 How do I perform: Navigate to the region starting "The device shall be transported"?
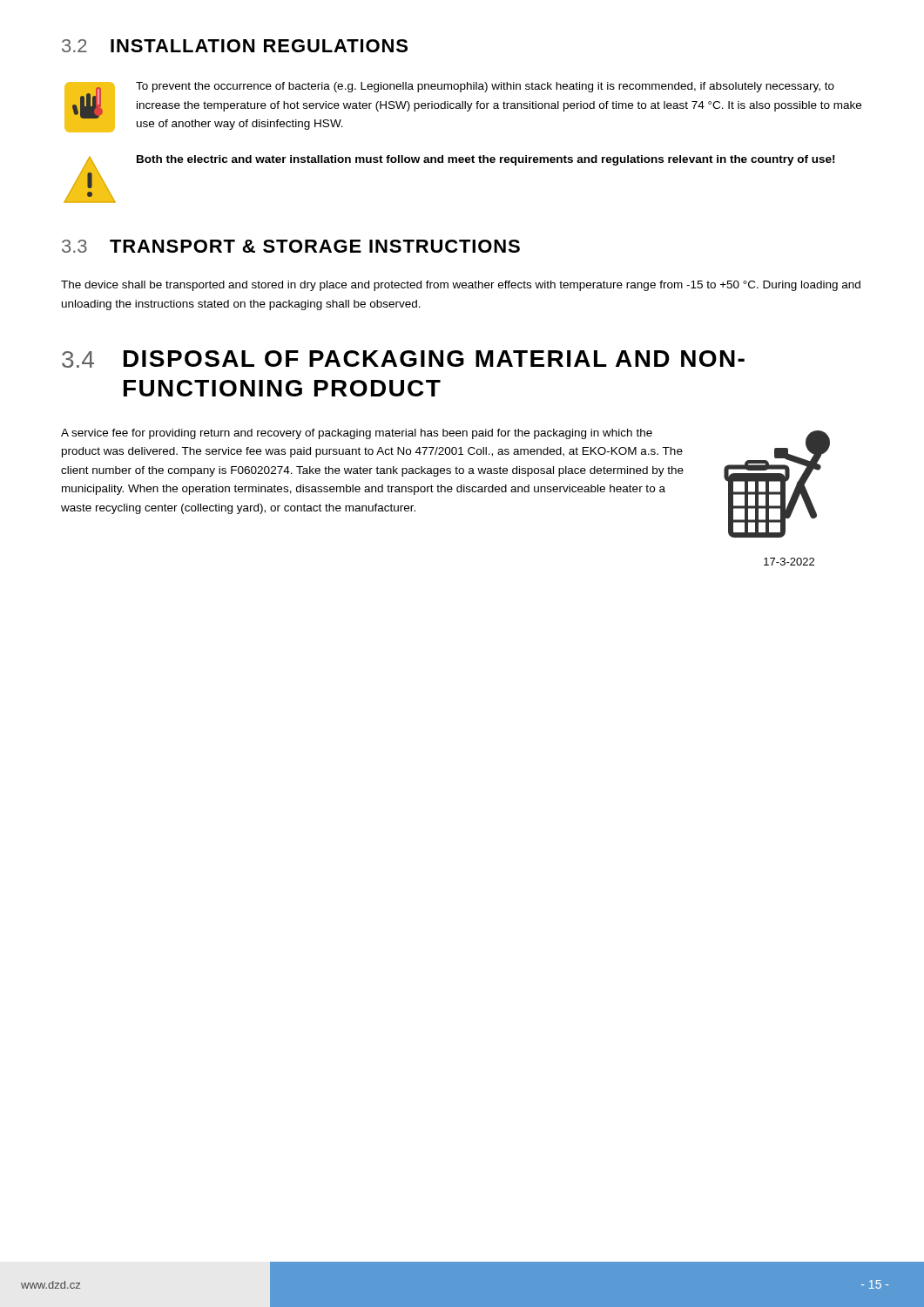pos(461,294)
